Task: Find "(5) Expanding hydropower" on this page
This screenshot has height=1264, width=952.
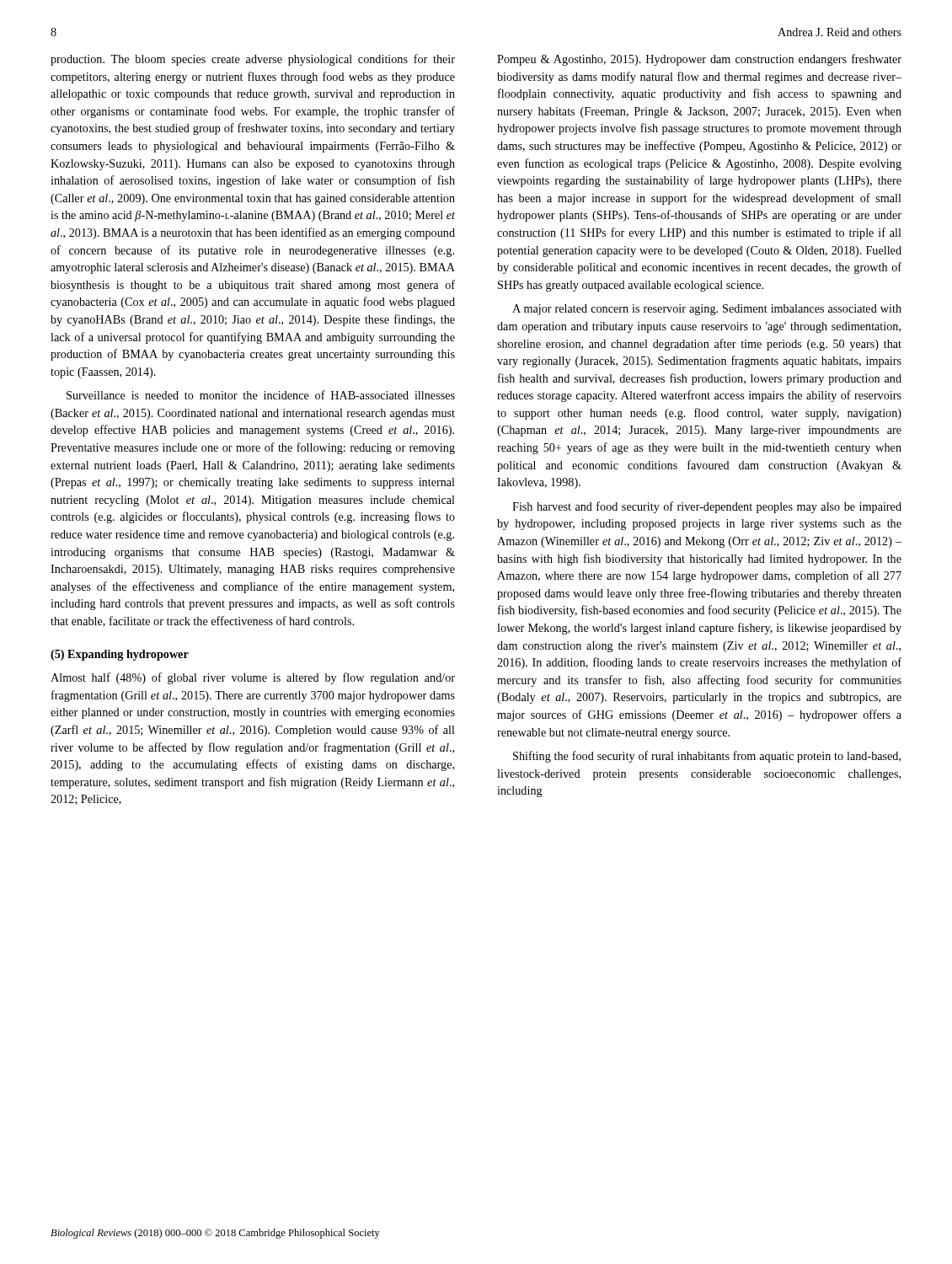Action: pyautogui.click(x=120, y=655)
